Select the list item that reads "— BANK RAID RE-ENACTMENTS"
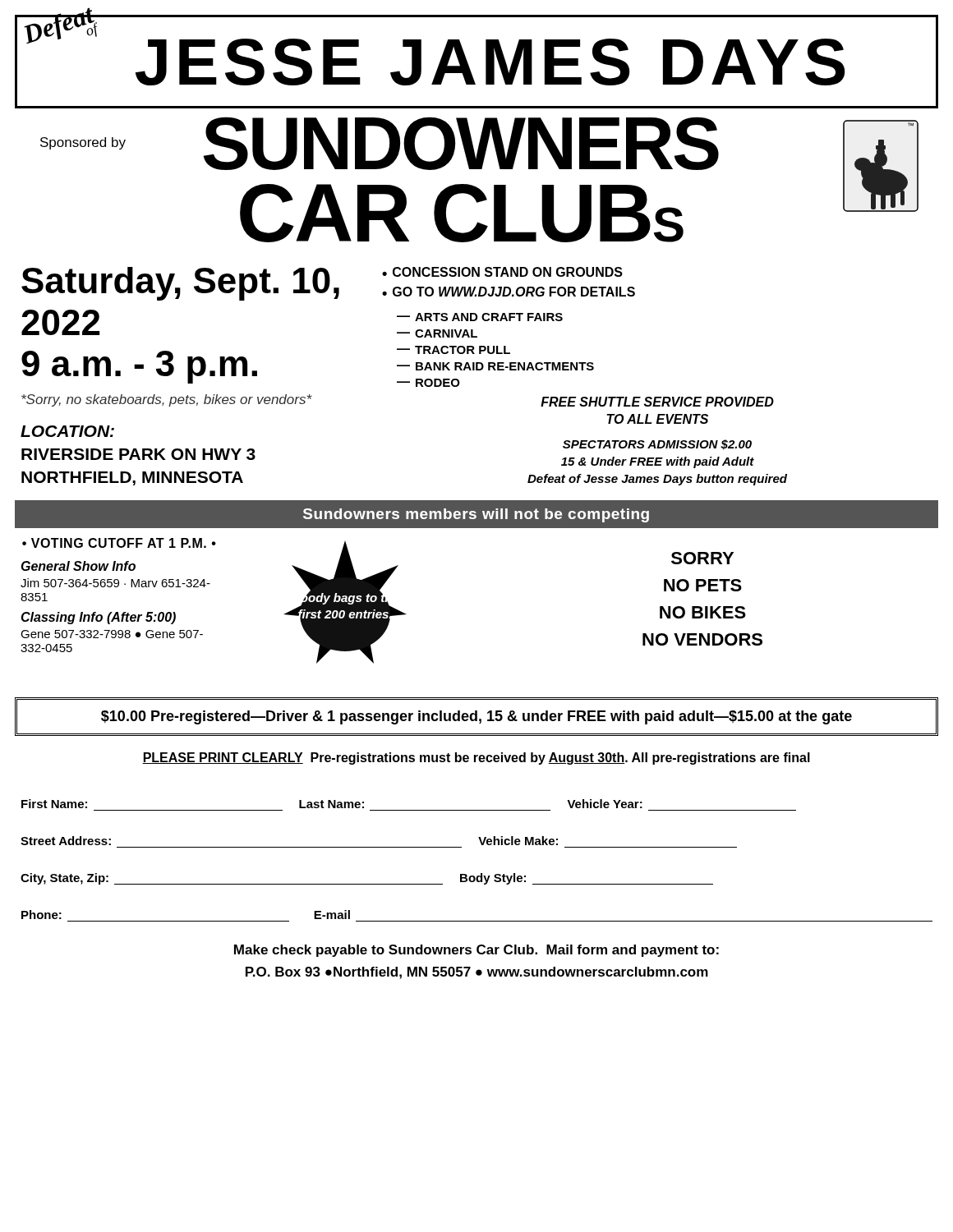953x1232 pixels. click(x=496, y=366)
